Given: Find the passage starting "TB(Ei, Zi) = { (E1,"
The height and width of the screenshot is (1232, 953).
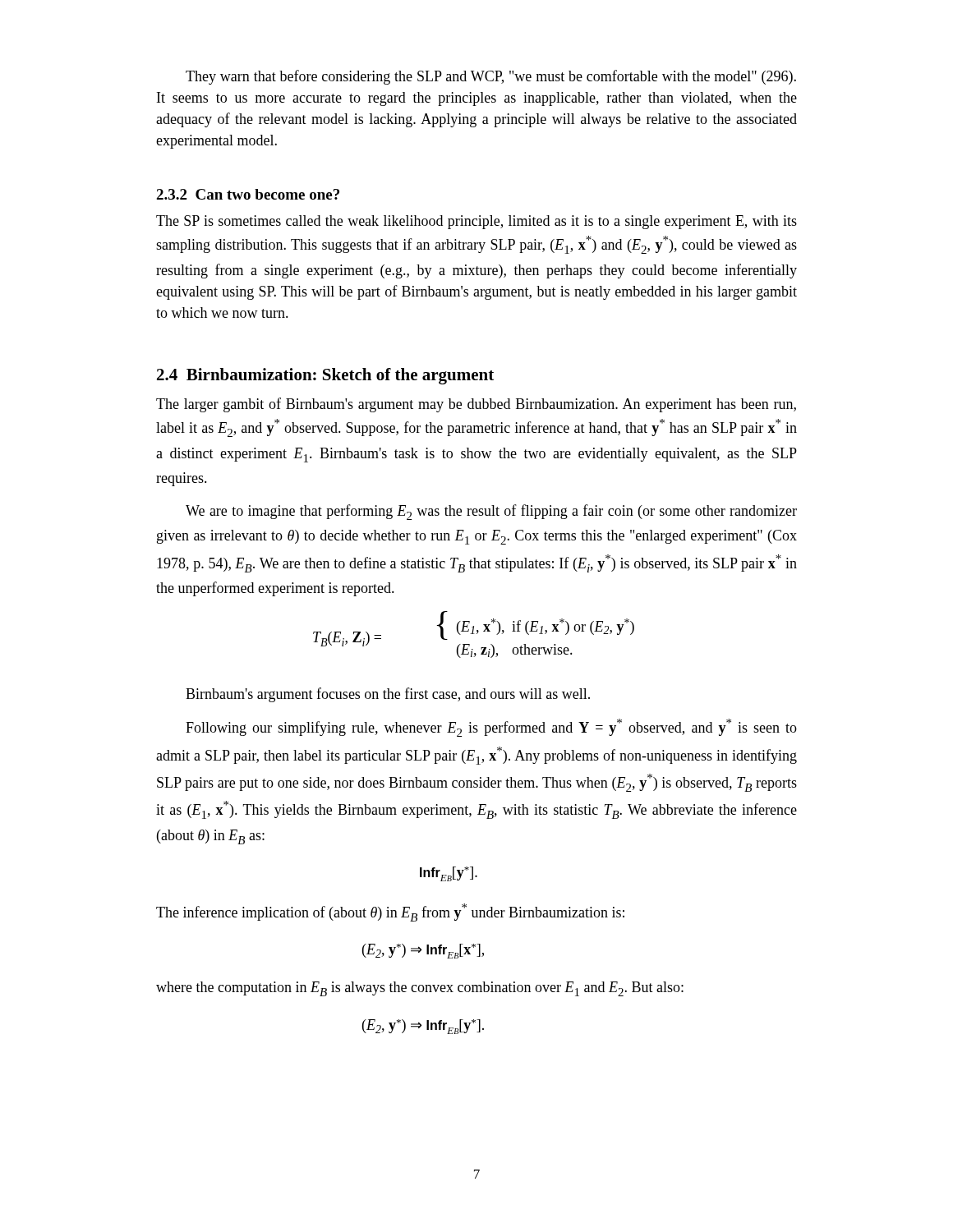Looking at the screenshot, I should 476,639.
